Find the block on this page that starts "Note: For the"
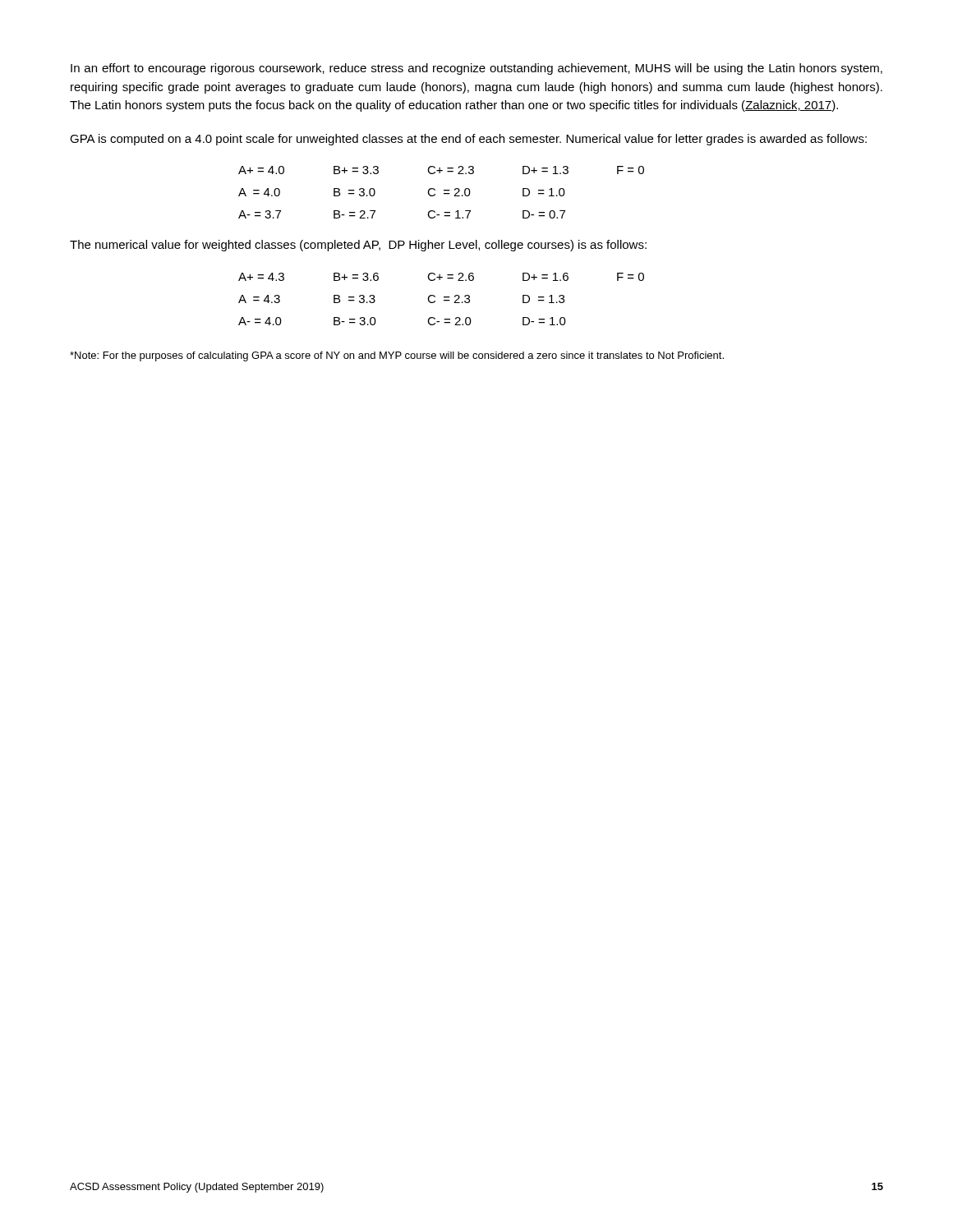Screen dimensions: 1232x953 397,355
